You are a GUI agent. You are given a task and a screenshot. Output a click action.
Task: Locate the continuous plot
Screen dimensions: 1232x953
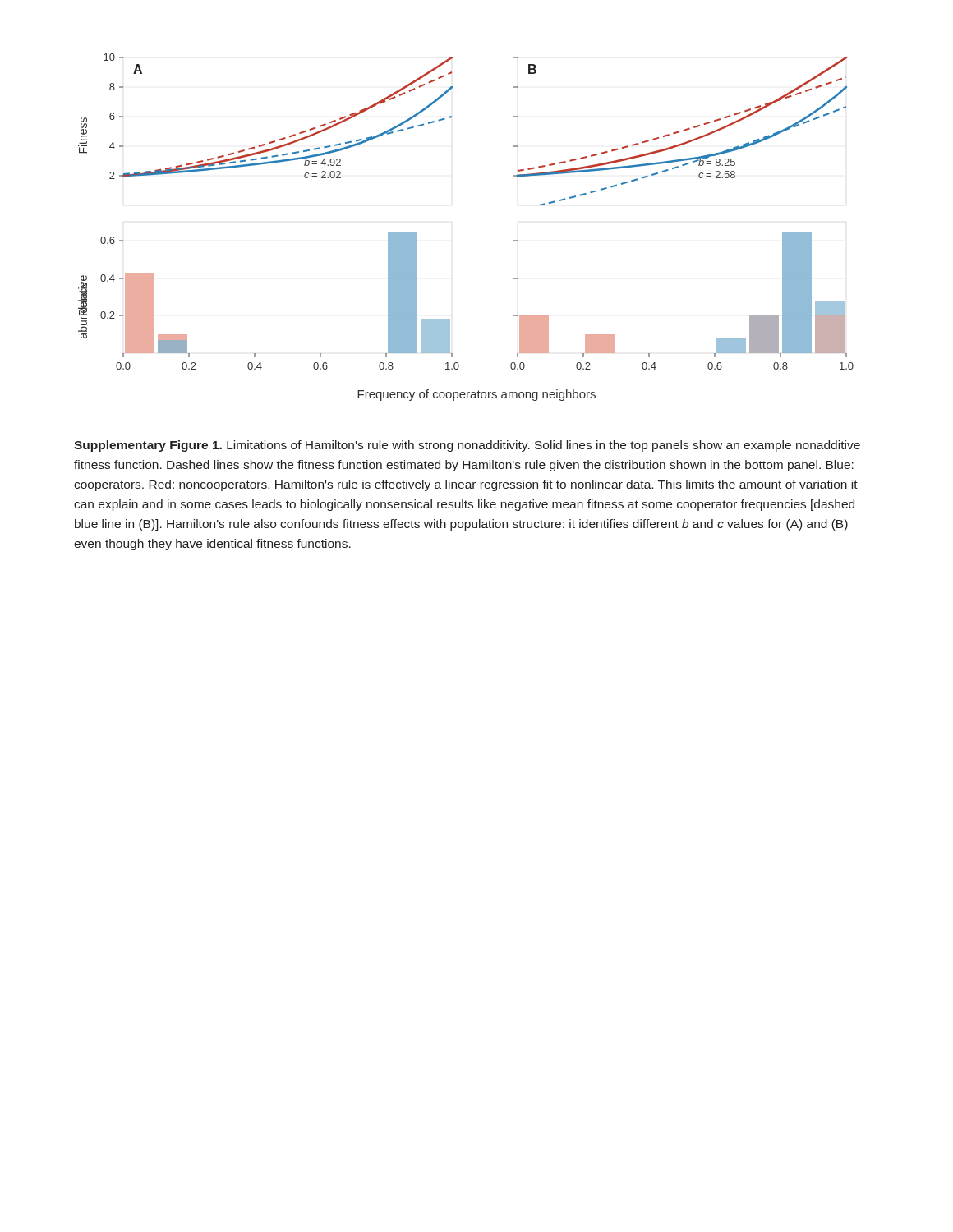pyautogui.click(x=476, y=239)
